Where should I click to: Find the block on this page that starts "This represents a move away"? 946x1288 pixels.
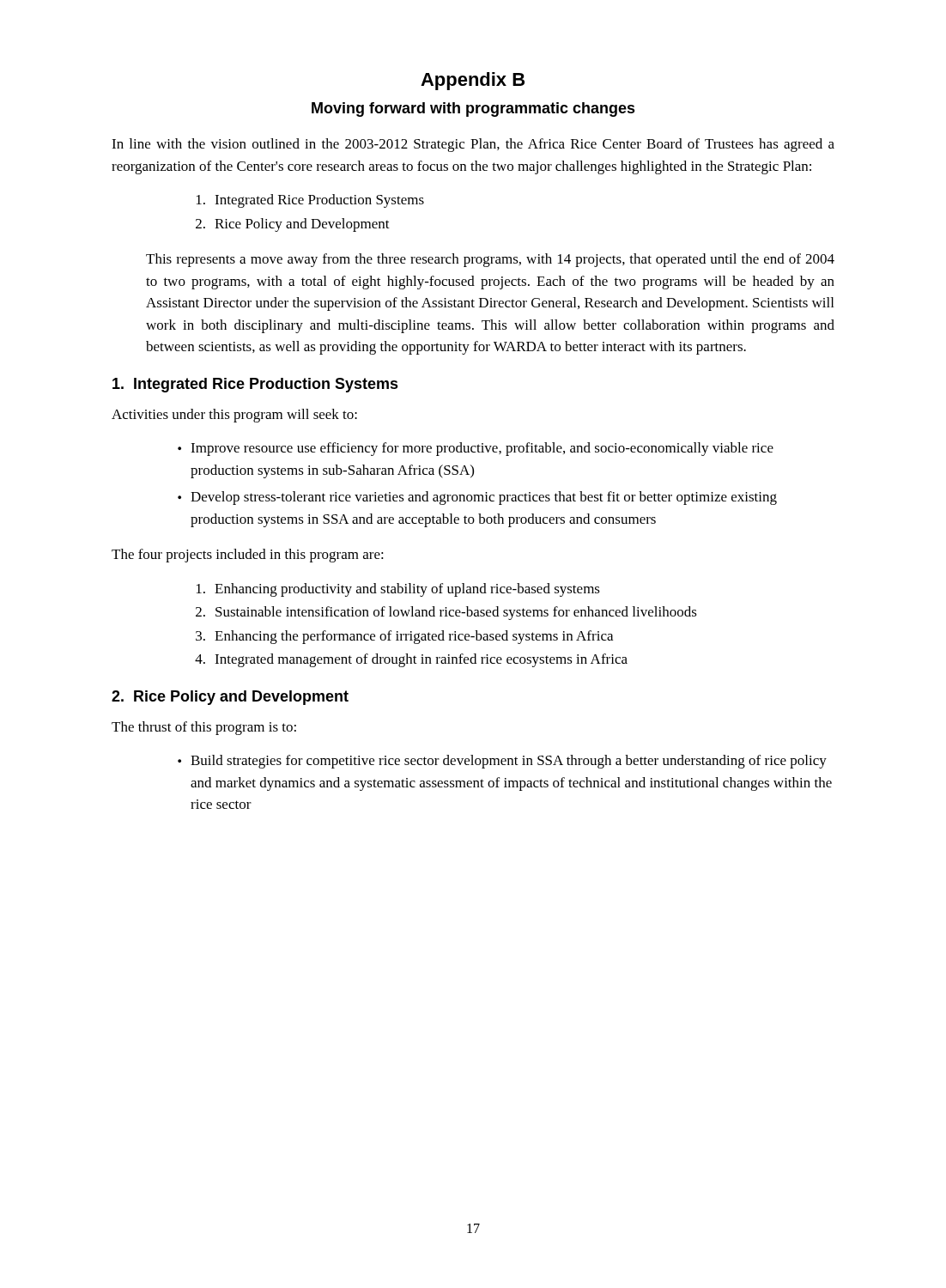[x=490, y=303]
